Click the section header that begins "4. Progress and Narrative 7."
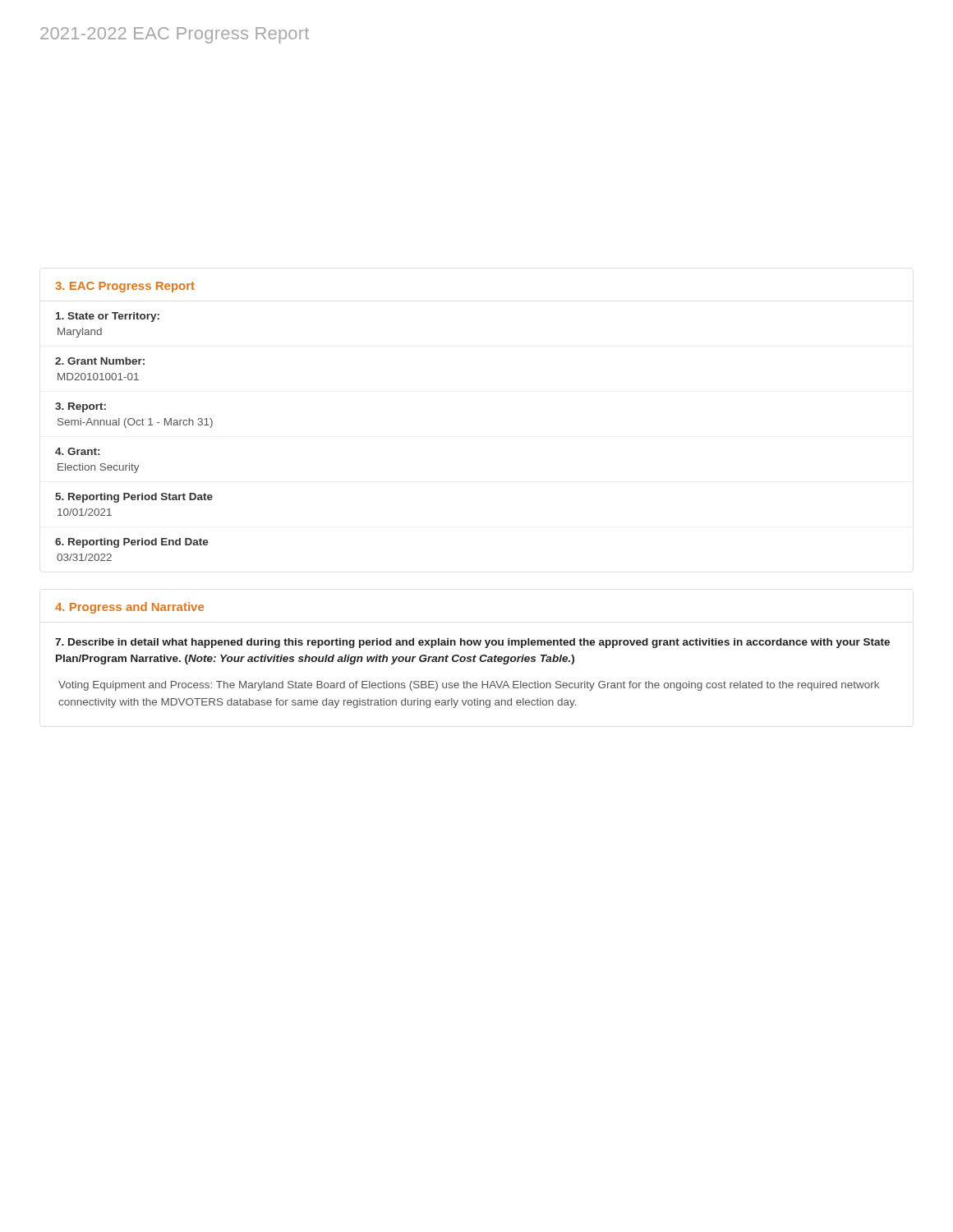Screen dimensions: 1232x953 [476, 658]
